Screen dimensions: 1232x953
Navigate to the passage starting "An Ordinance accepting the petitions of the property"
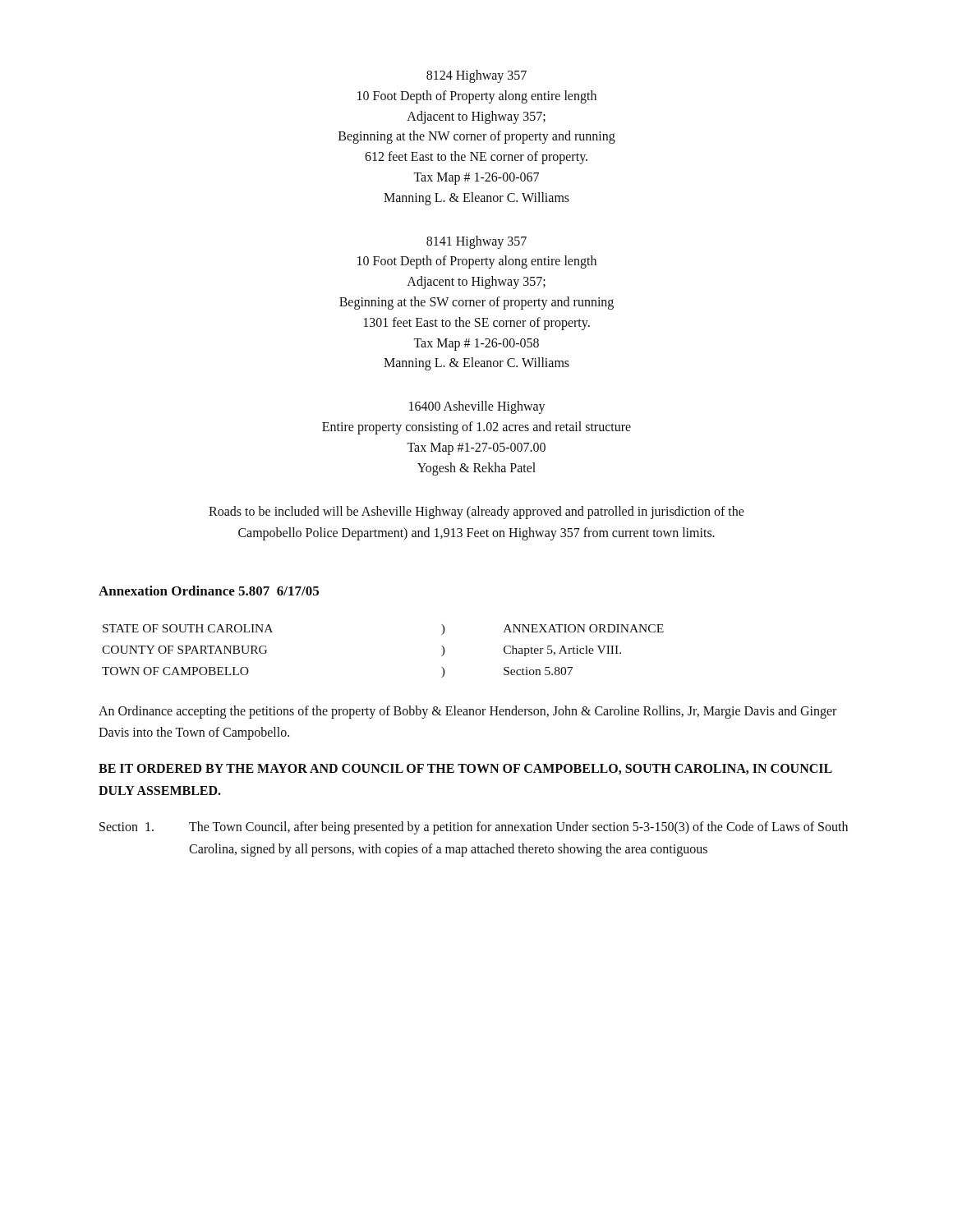[x=468, y=721]
